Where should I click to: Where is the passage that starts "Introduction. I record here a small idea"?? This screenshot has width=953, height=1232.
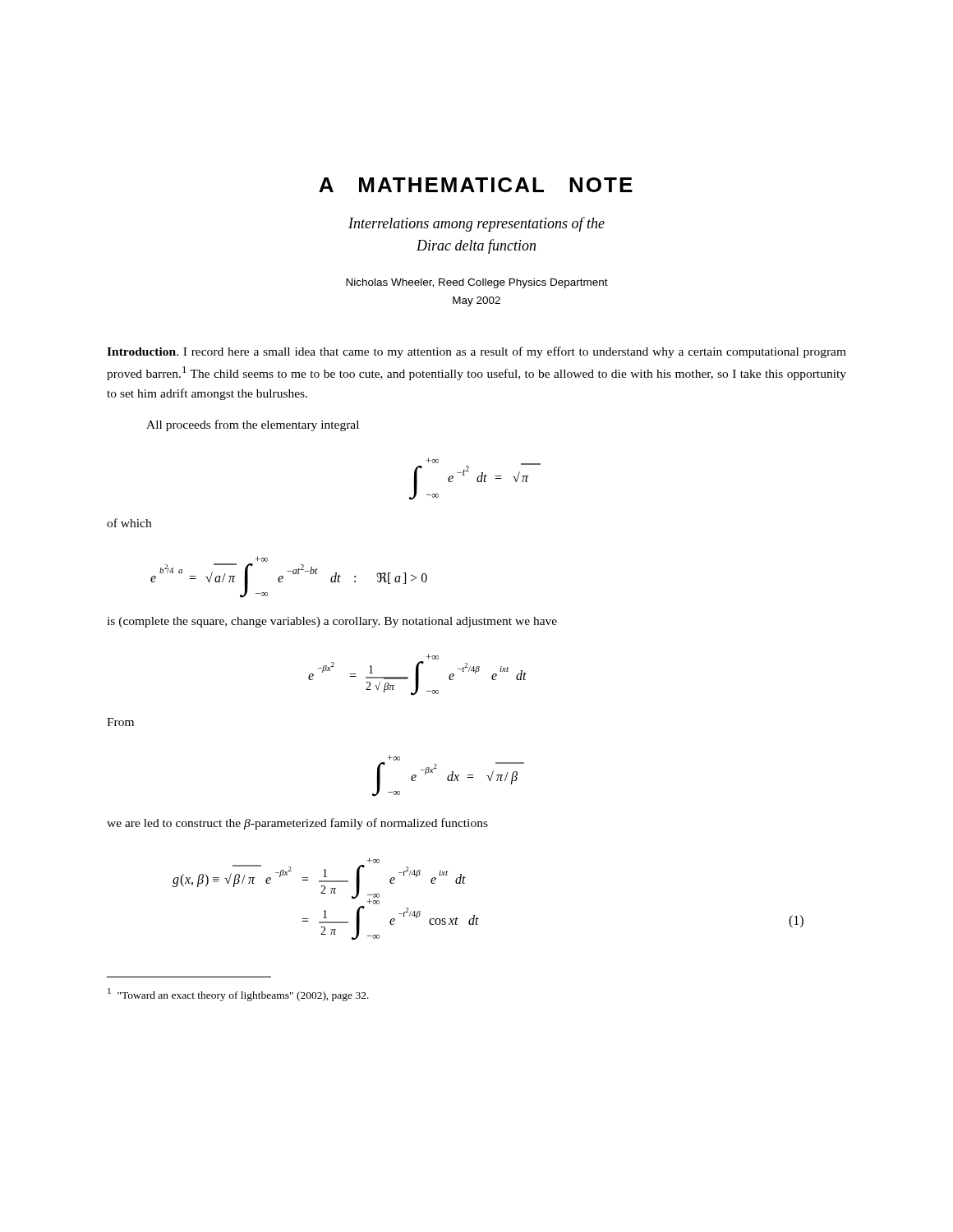476,372
